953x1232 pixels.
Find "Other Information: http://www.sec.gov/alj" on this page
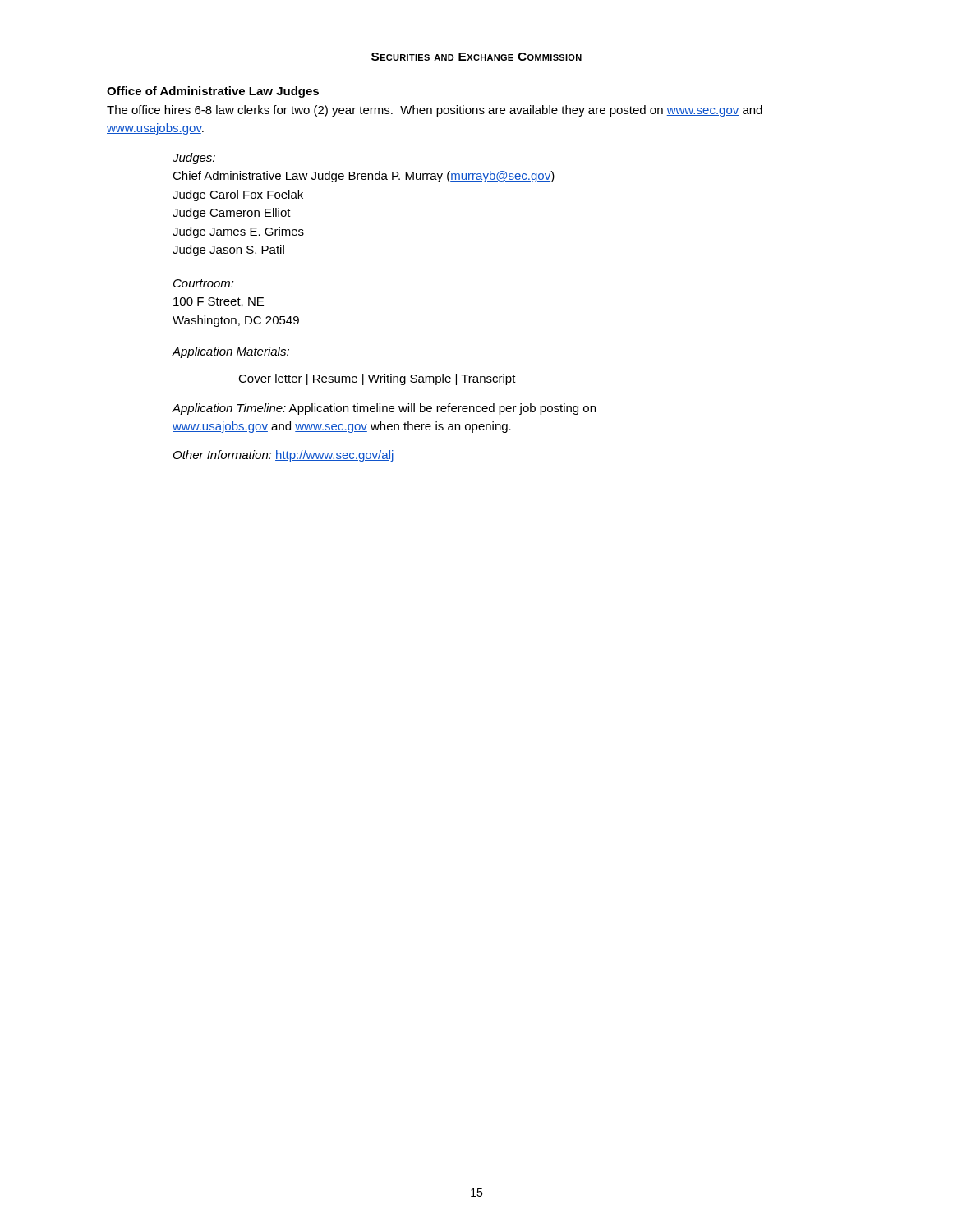283,455
